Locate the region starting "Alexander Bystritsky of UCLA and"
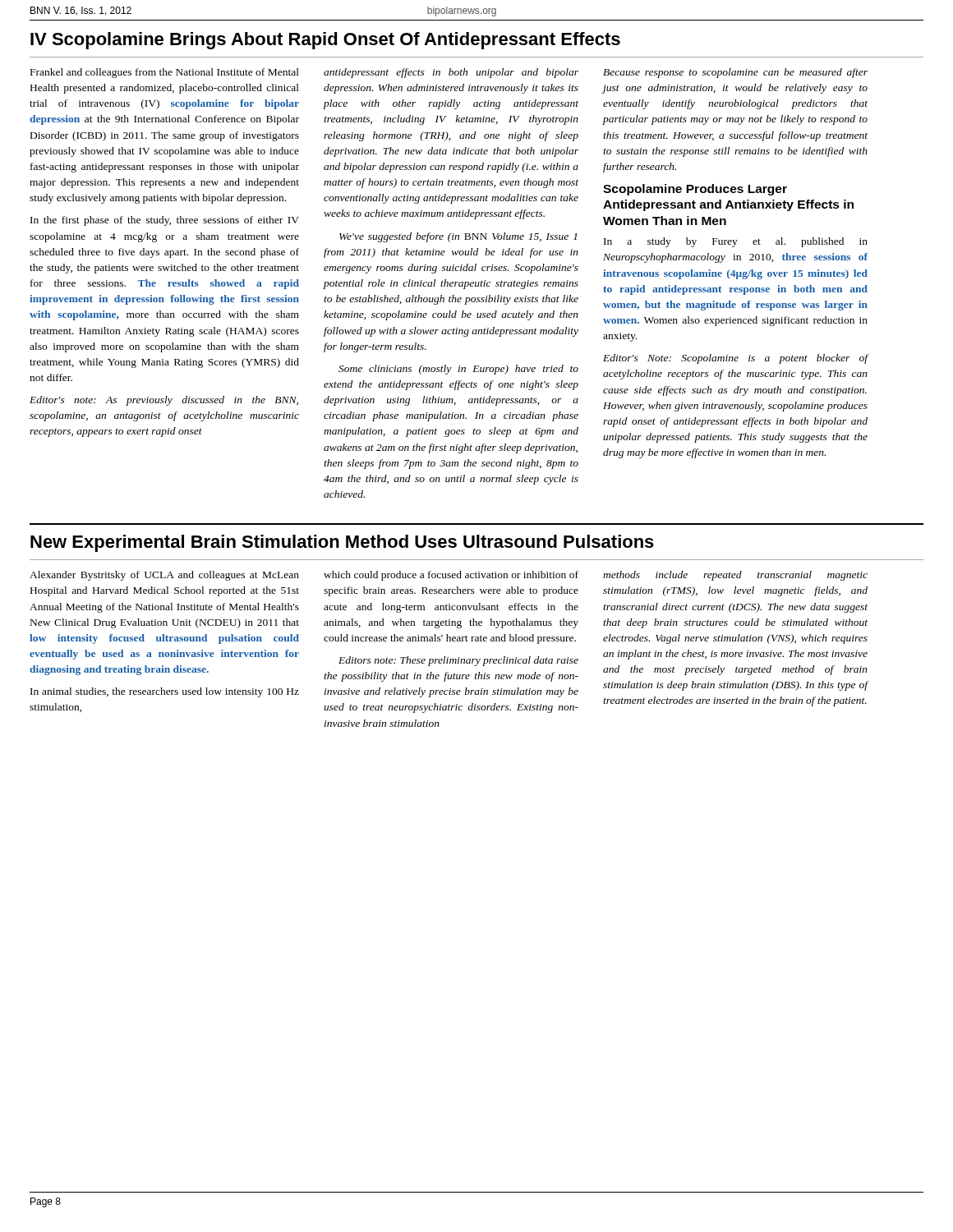The height and width of the screenshot is (1232, 953). coord(164,641)
